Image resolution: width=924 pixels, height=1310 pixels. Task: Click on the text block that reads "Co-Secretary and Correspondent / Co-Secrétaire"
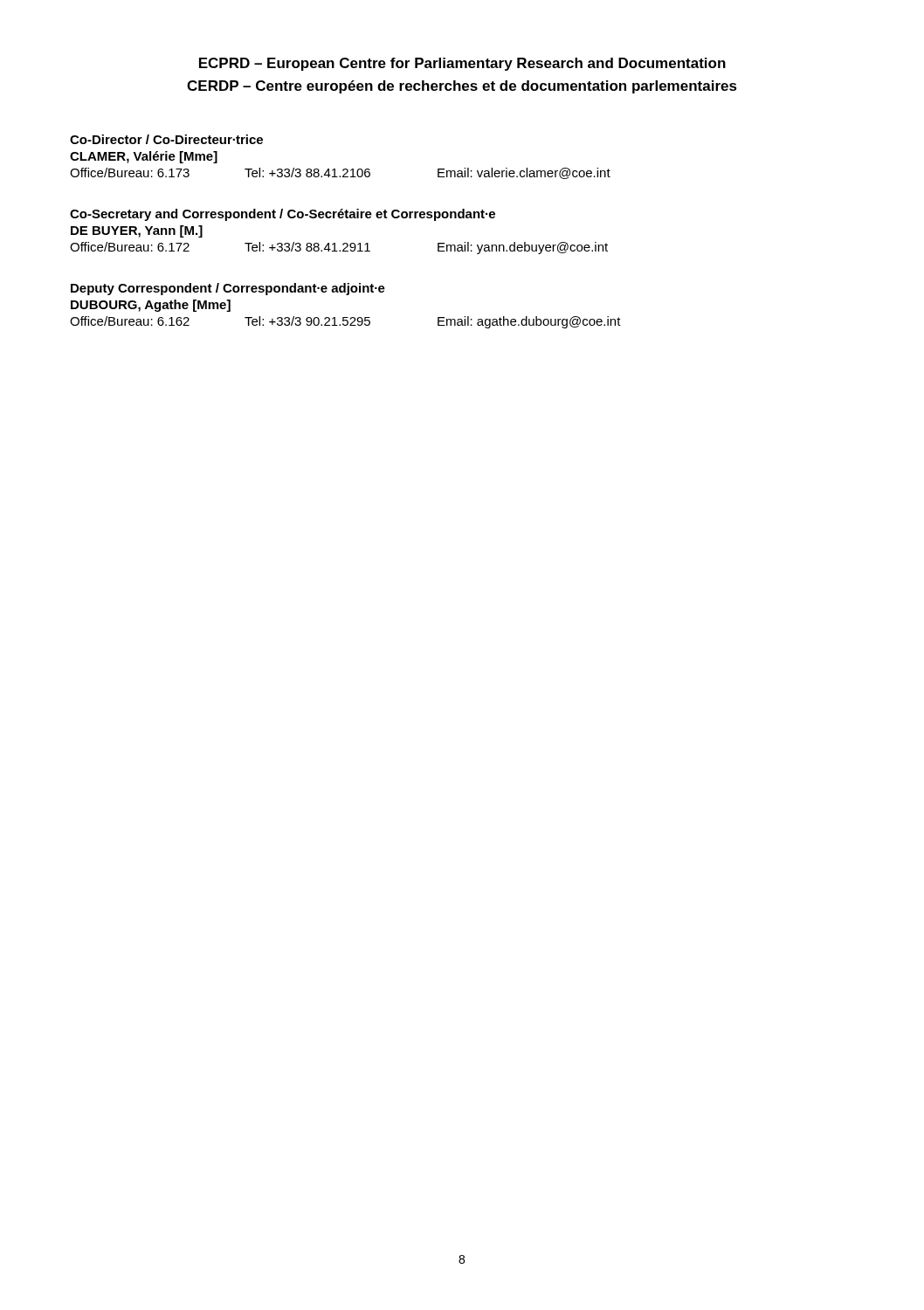coord(283,215)
